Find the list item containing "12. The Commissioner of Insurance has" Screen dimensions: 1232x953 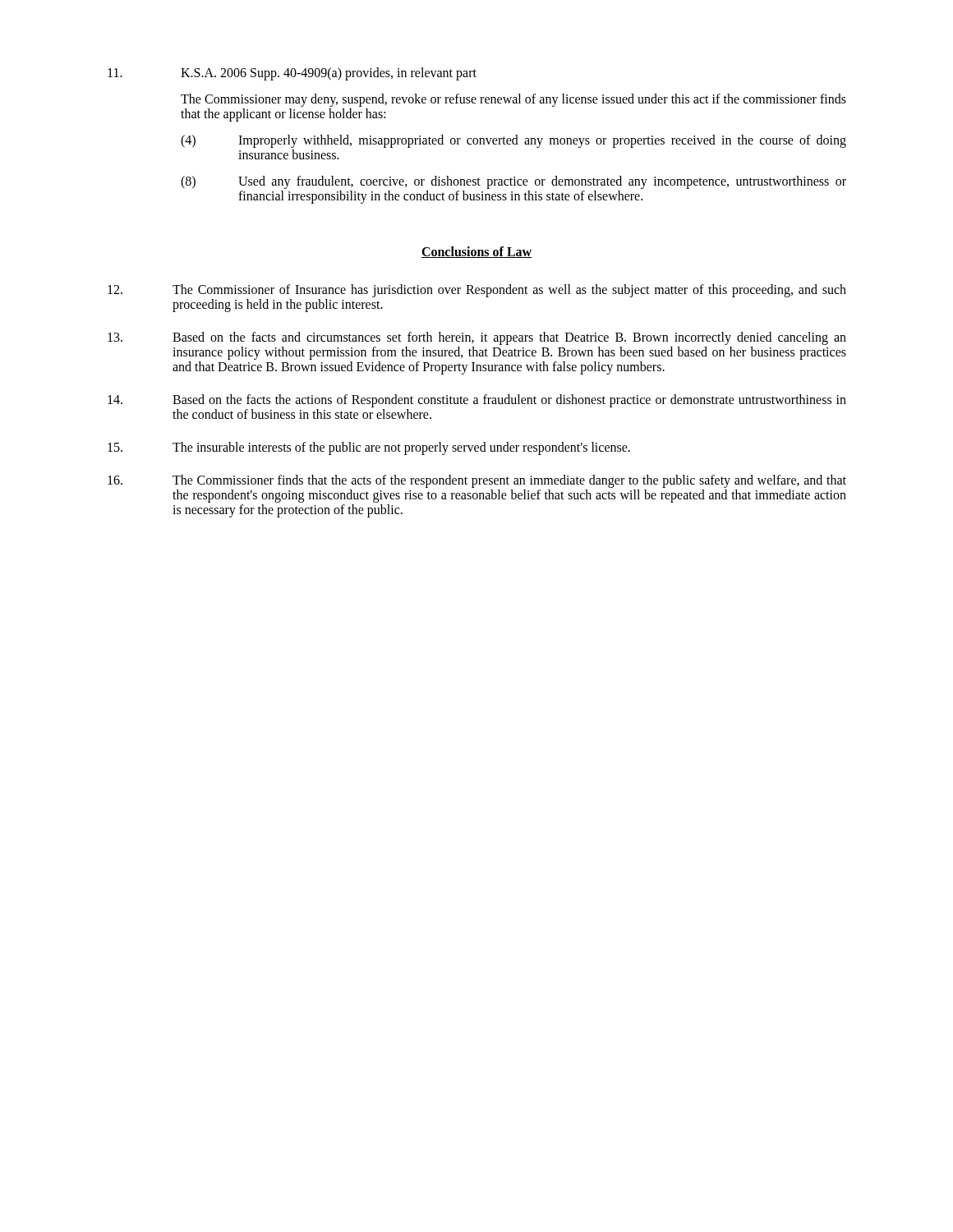[x=476, y=297]
